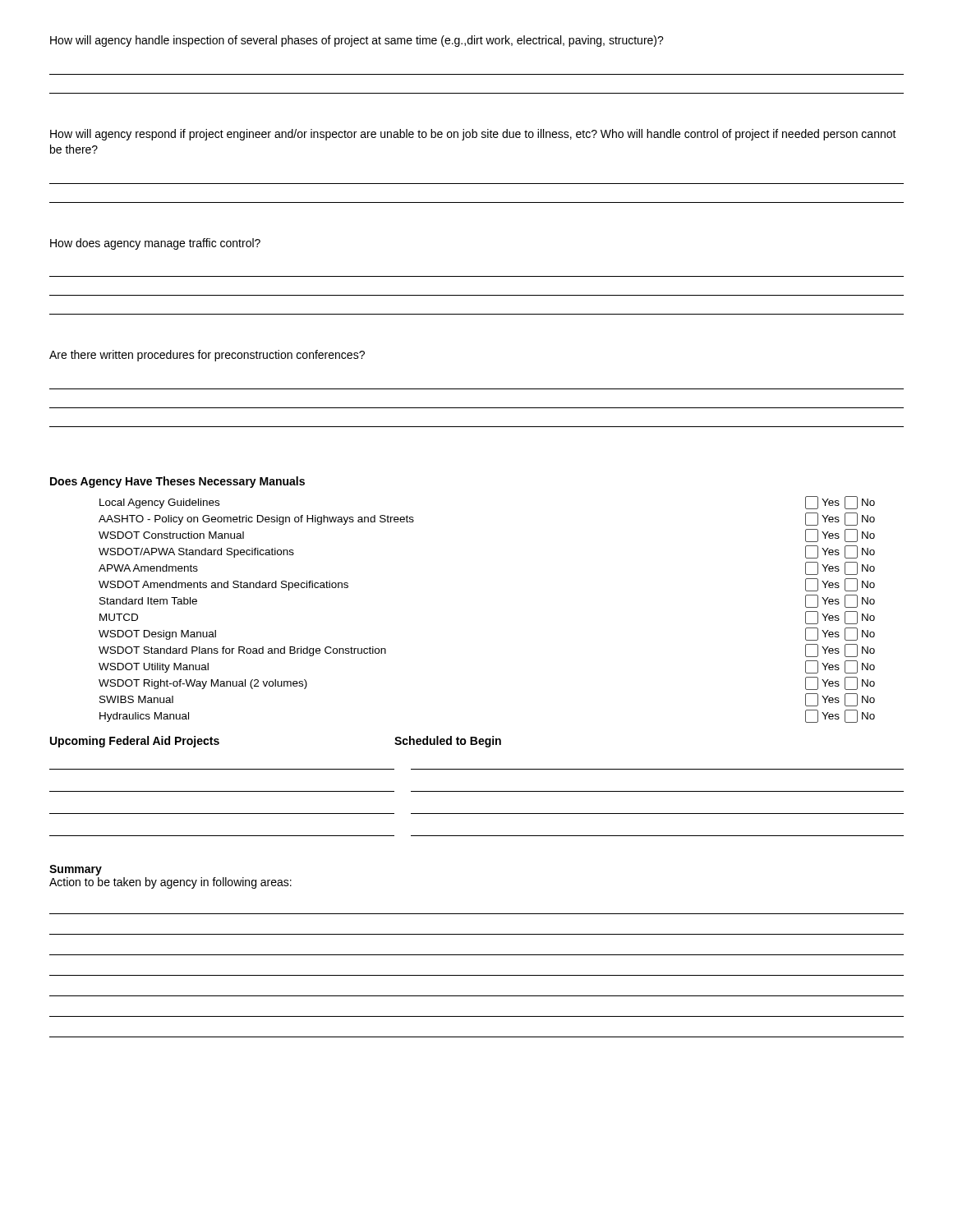Locate the text containing "How does agency manage traffic control?"
The image size is (953, 1232).
pos(476,275)
